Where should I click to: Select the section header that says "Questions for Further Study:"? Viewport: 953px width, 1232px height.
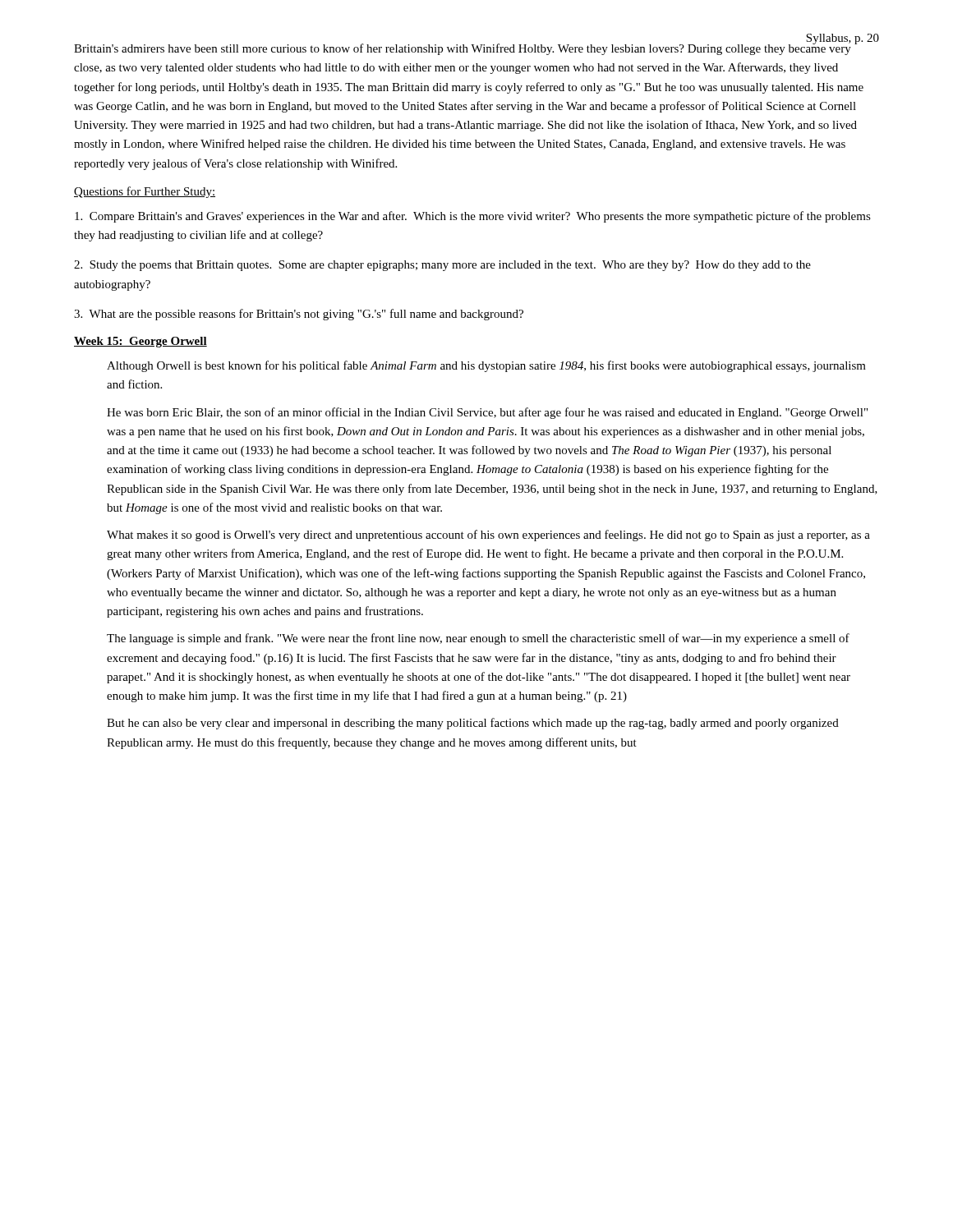[x=145, y=191]
